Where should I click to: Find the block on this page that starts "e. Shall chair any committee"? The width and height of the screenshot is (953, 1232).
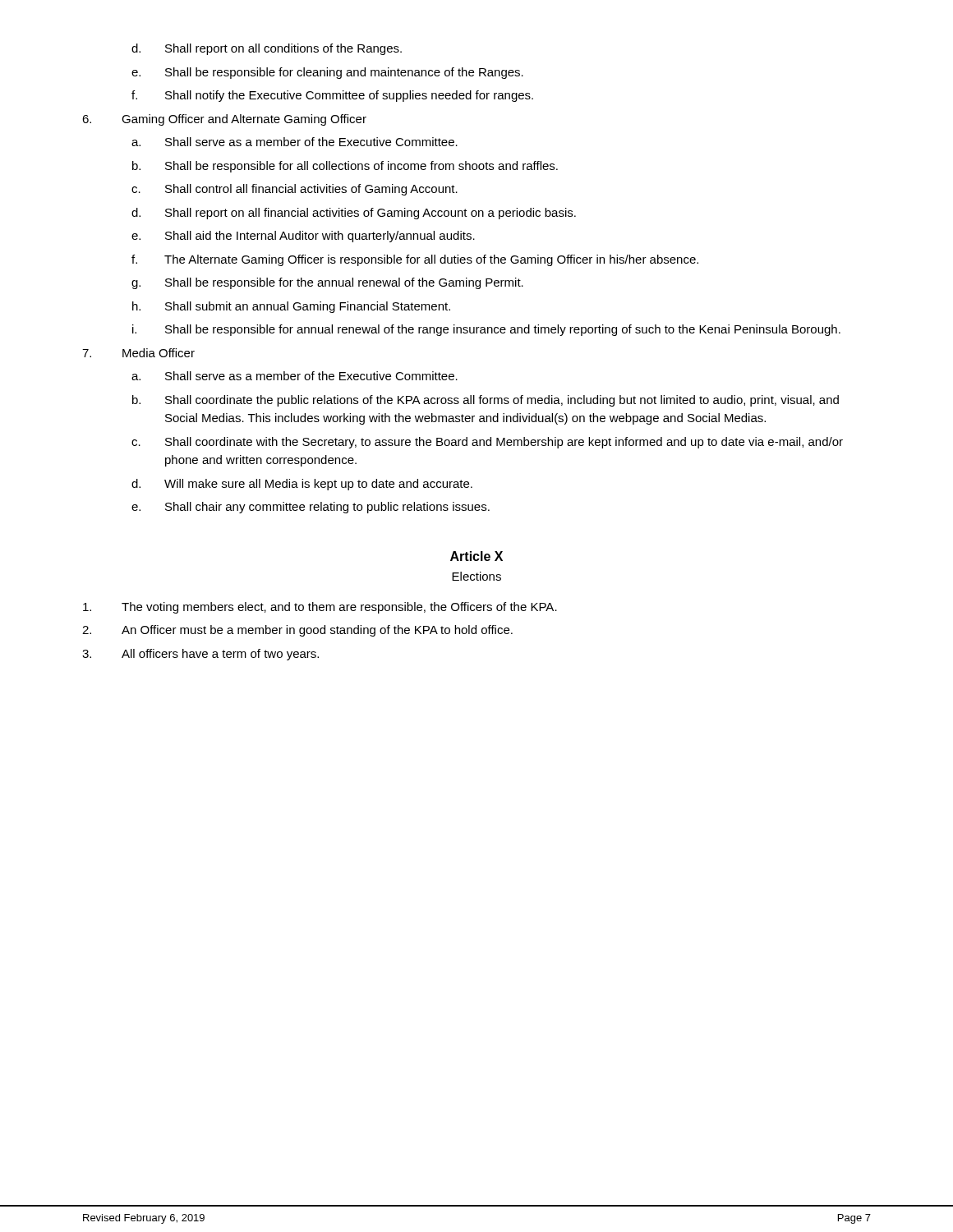311,508
